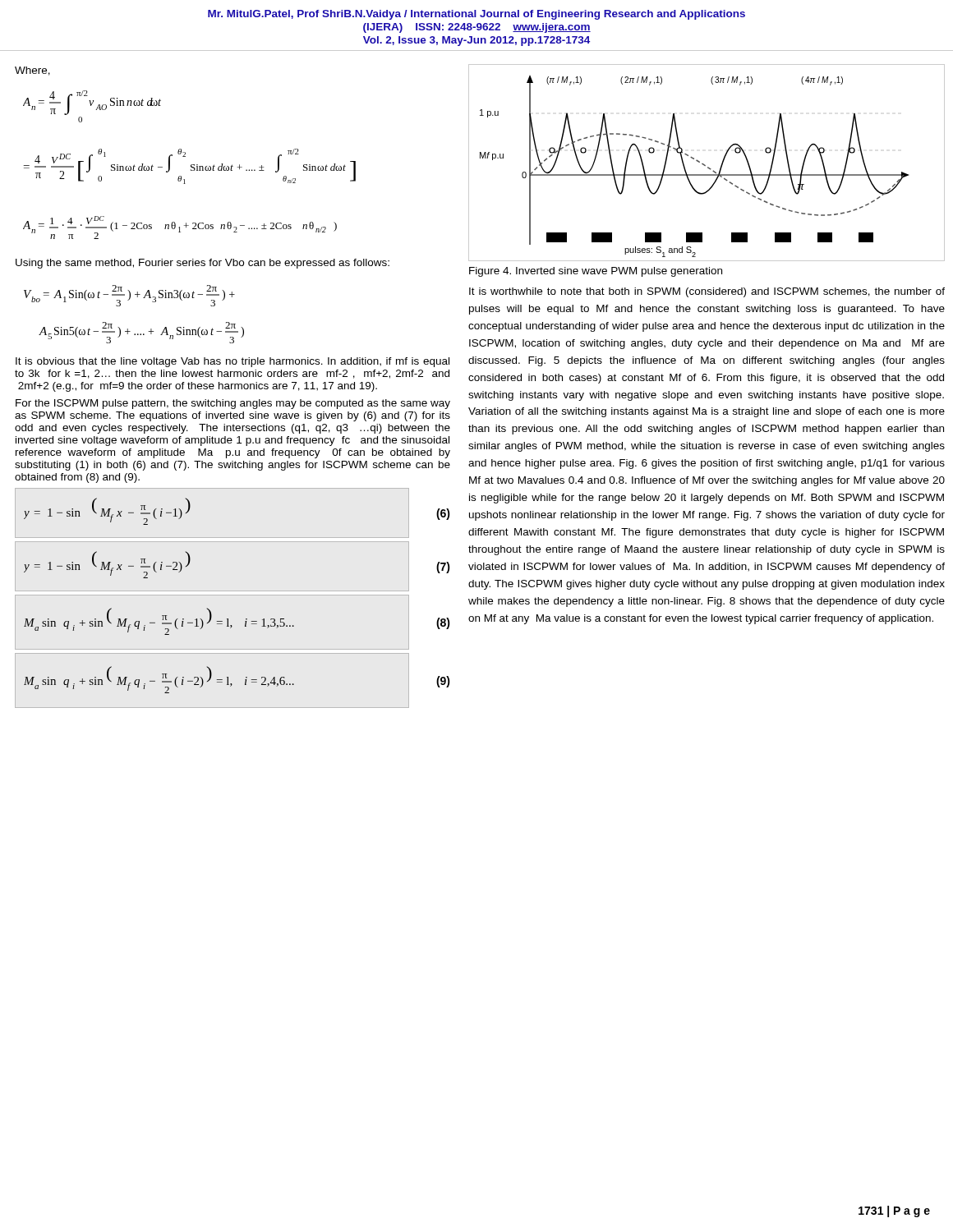Point to the passage starting "= 4 π V"
This screenshot has width=953, height=1232.
click(x=220, y=169)
